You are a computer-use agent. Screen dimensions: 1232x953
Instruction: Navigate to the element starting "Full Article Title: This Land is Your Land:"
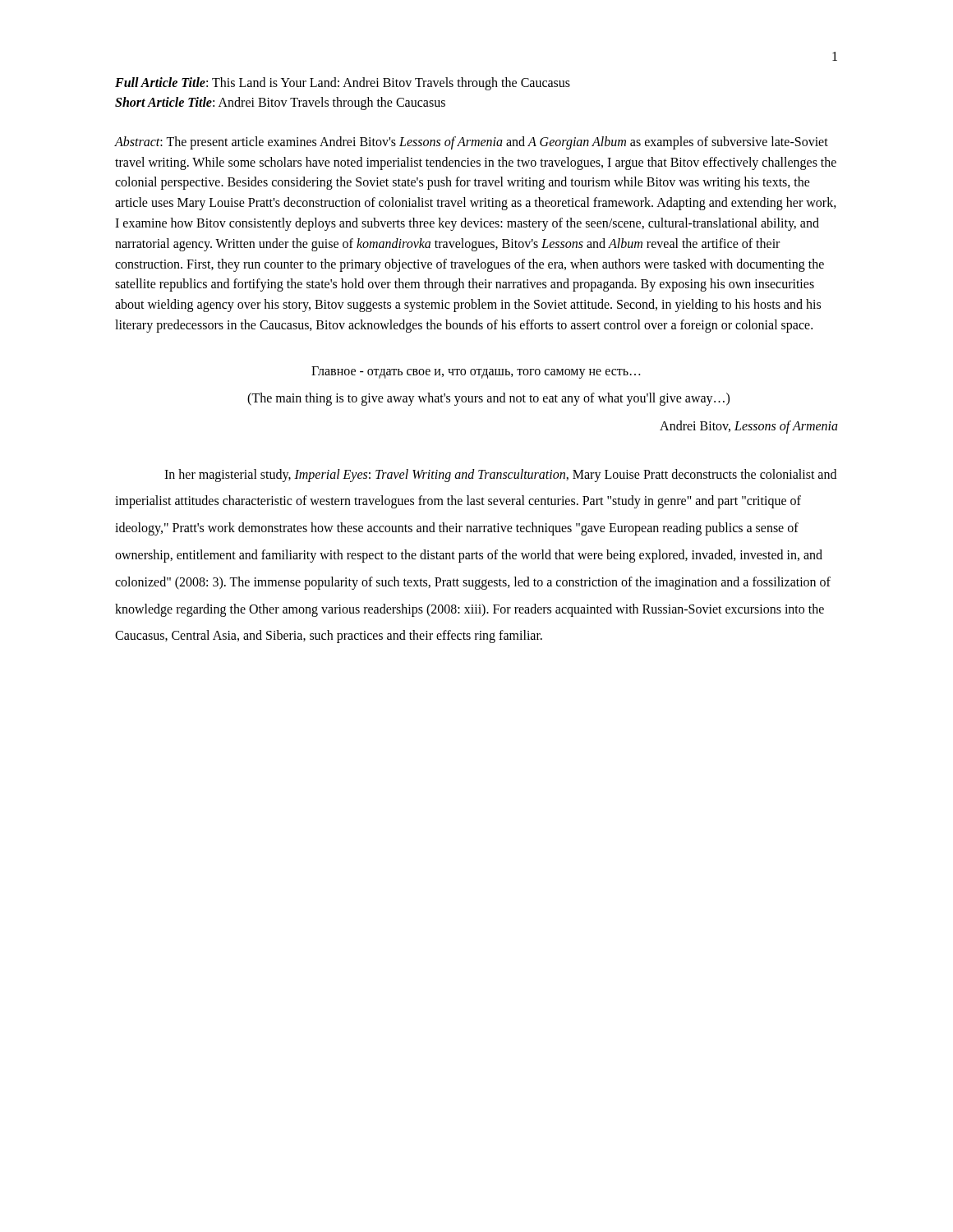tap(476, 93)
